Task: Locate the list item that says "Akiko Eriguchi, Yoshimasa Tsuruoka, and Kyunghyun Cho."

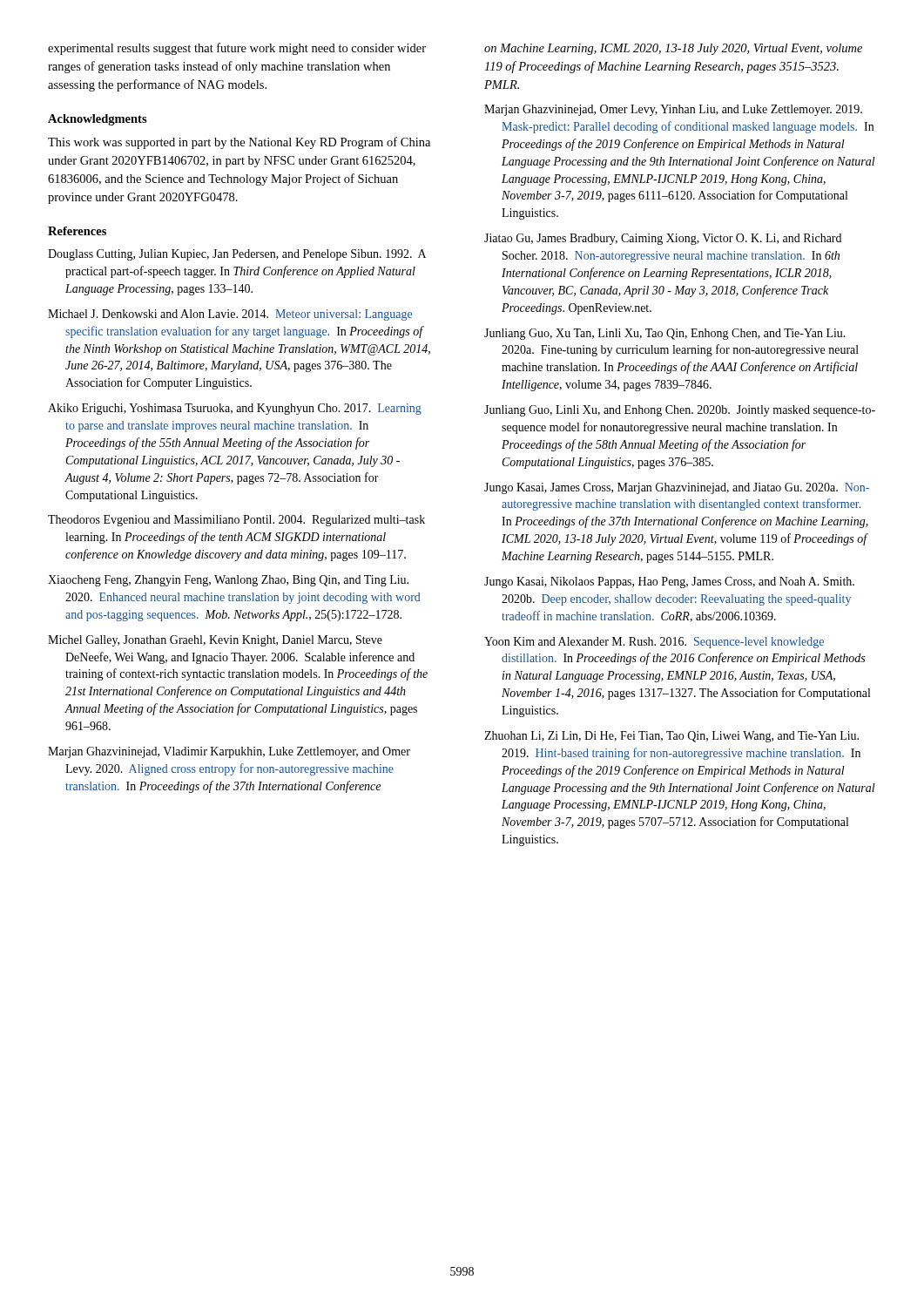Action: [235, 452]
